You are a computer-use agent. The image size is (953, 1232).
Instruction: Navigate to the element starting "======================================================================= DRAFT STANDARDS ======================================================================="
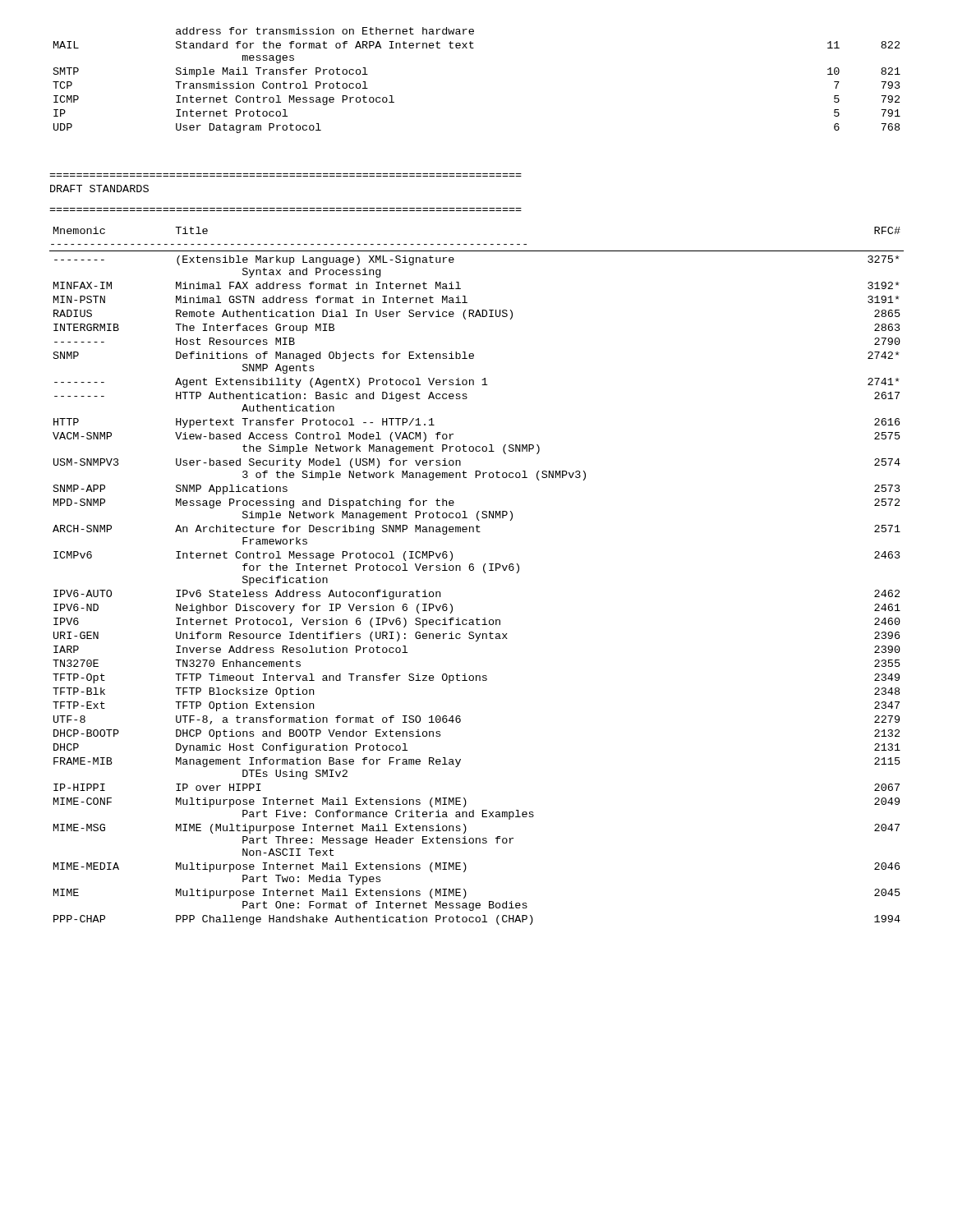tap(99, 188)
